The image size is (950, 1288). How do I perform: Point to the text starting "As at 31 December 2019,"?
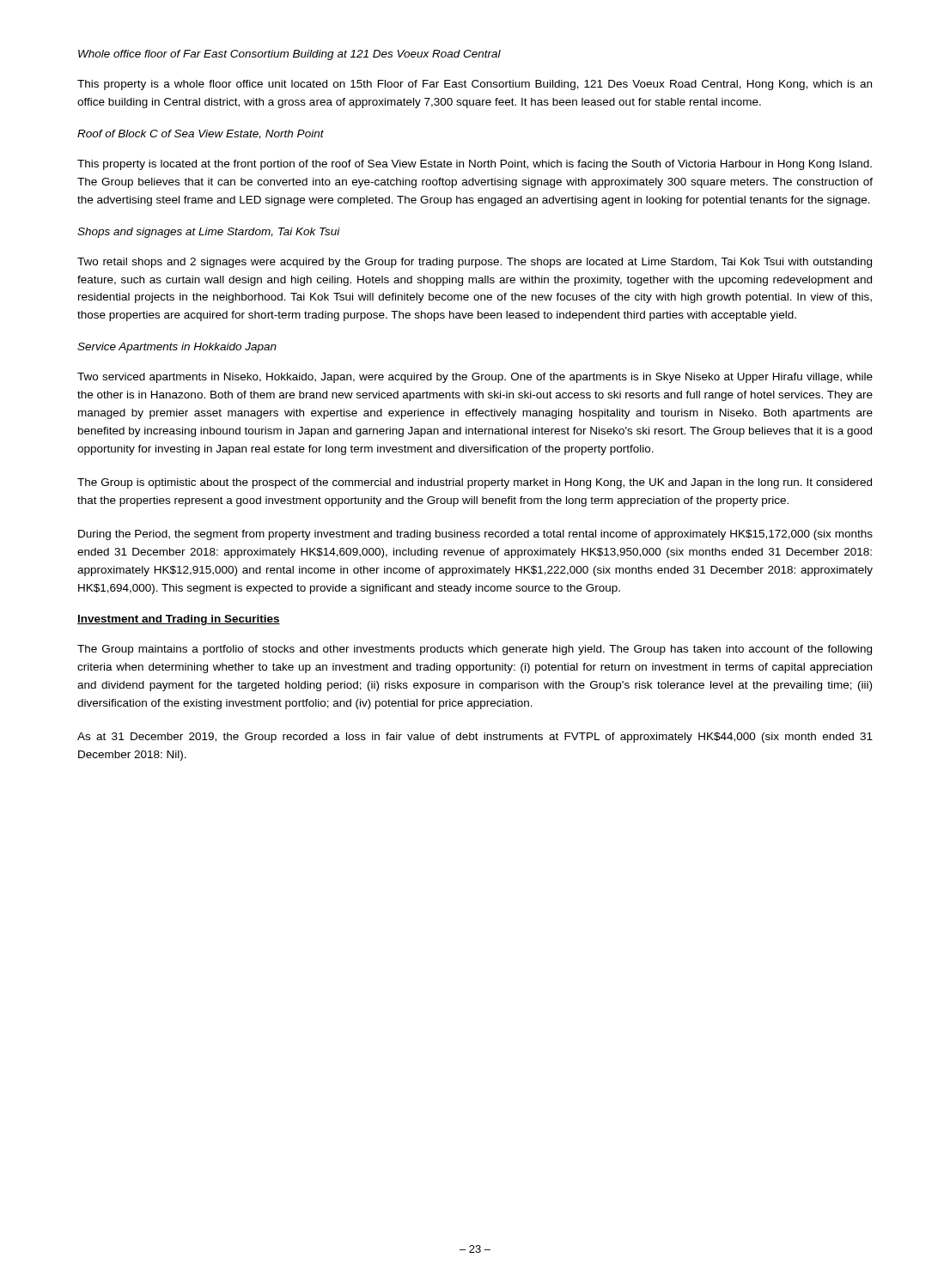coord(475,746)
